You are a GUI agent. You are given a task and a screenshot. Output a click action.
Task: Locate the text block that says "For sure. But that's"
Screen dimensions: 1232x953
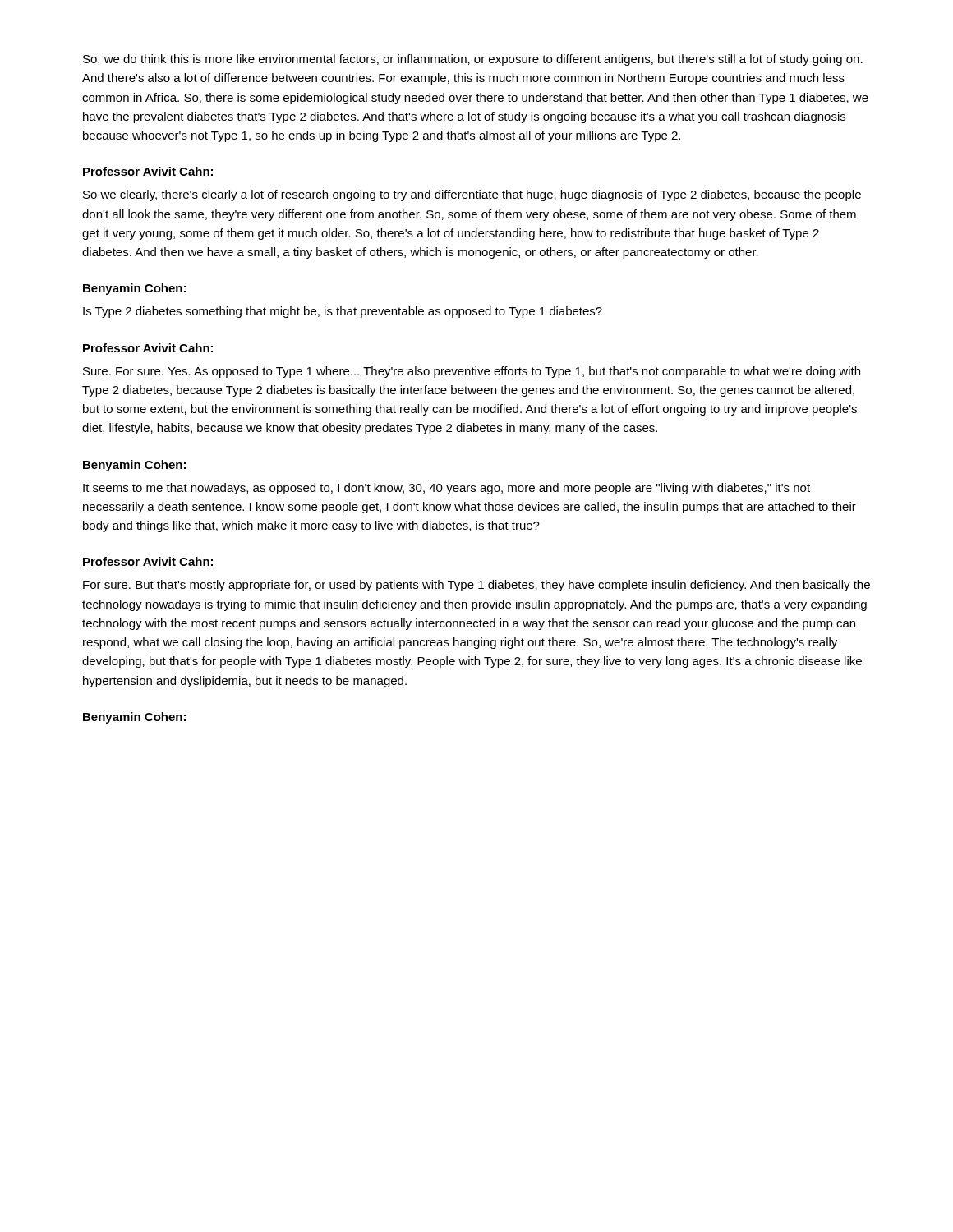point(476,632)
